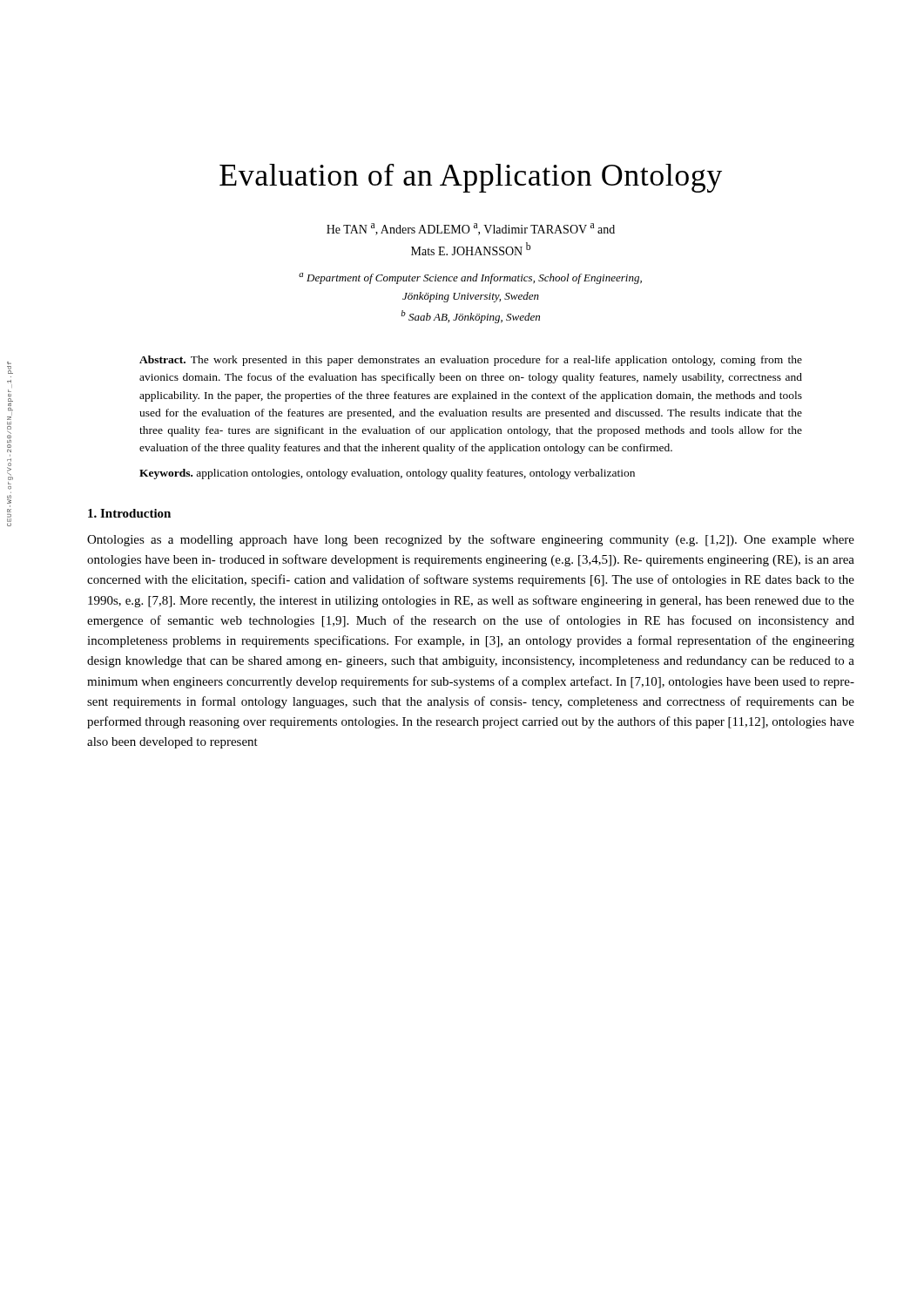The width and height of the screenshot is (924, 1307).
Task: Select the text block with the text "Ontologies as a modelling approach have"
Action: [x=471, y=641]
